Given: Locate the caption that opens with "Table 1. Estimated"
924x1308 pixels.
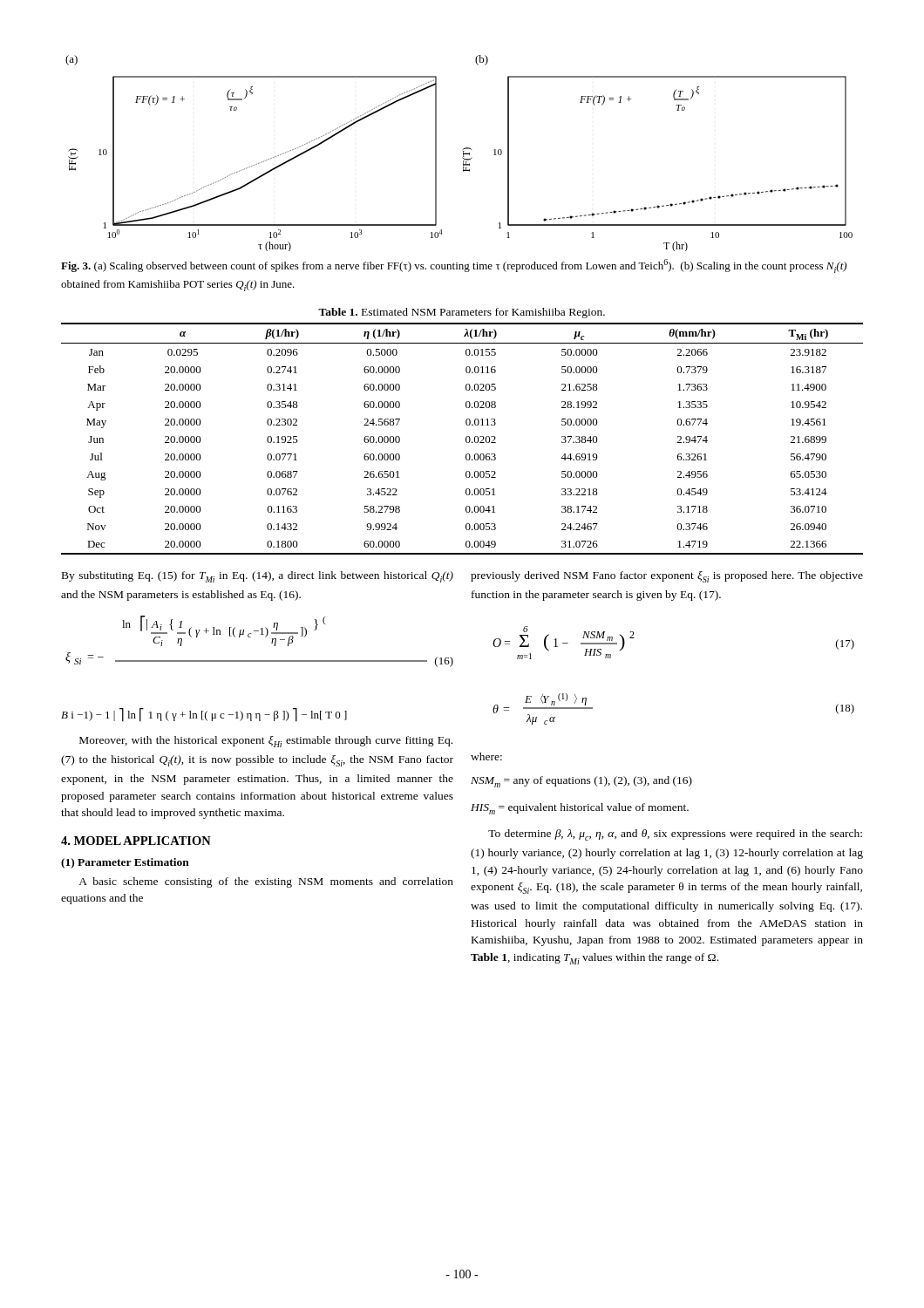Looking at the screenshot, I should [x=462, y=311].
